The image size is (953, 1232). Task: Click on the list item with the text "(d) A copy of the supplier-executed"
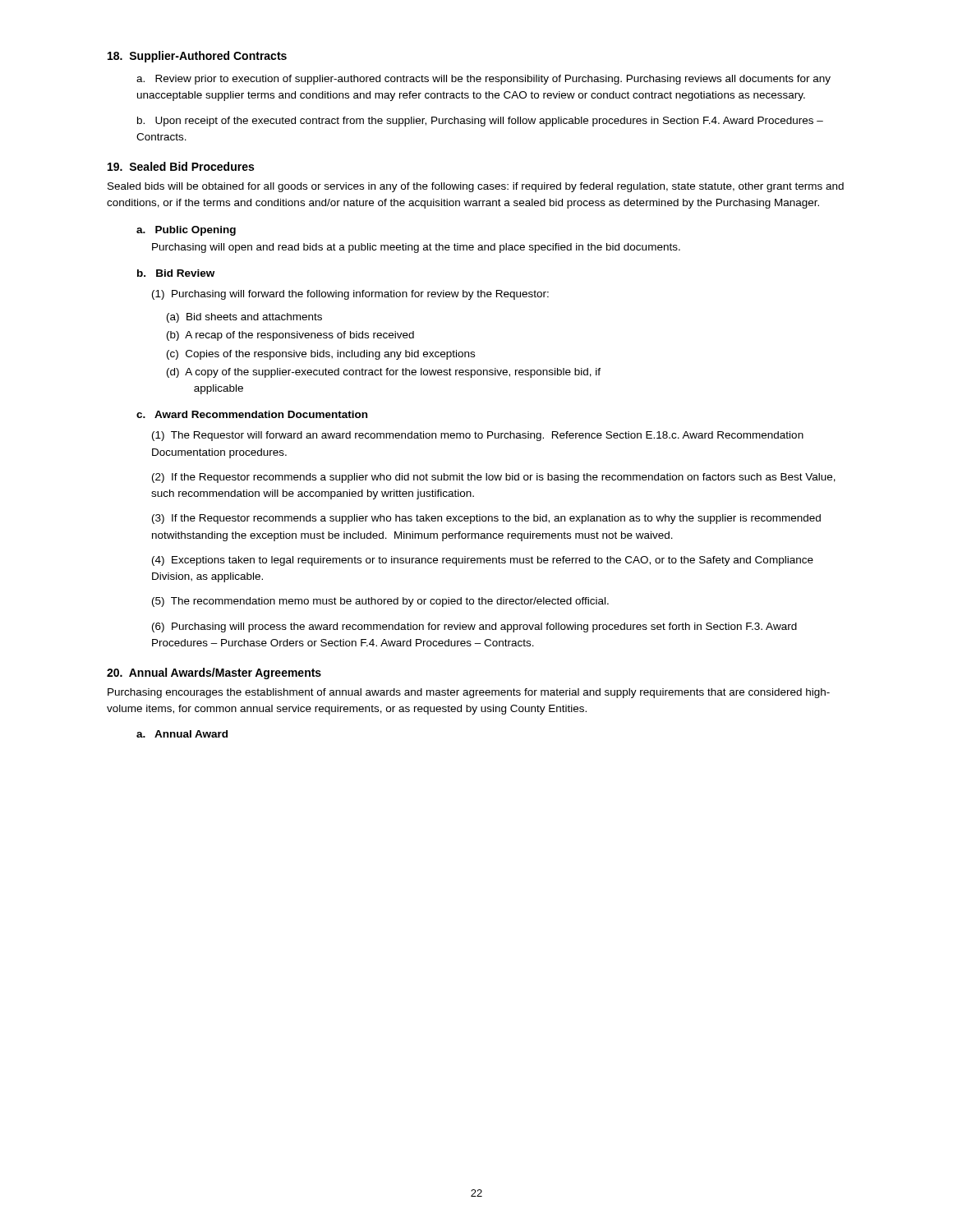pos(383,380)
